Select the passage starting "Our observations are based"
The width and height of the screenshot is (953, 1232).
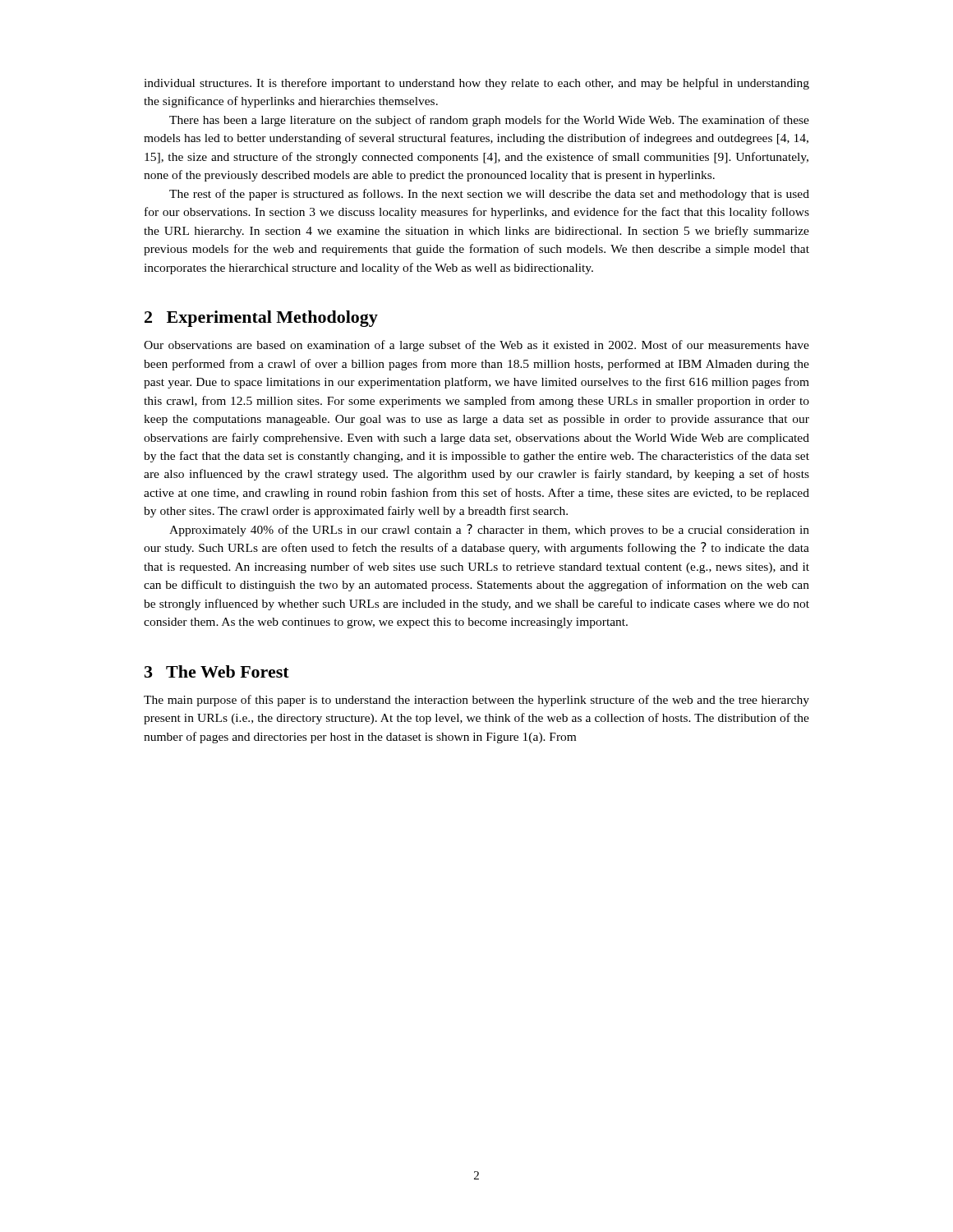[x=476, y=484]
